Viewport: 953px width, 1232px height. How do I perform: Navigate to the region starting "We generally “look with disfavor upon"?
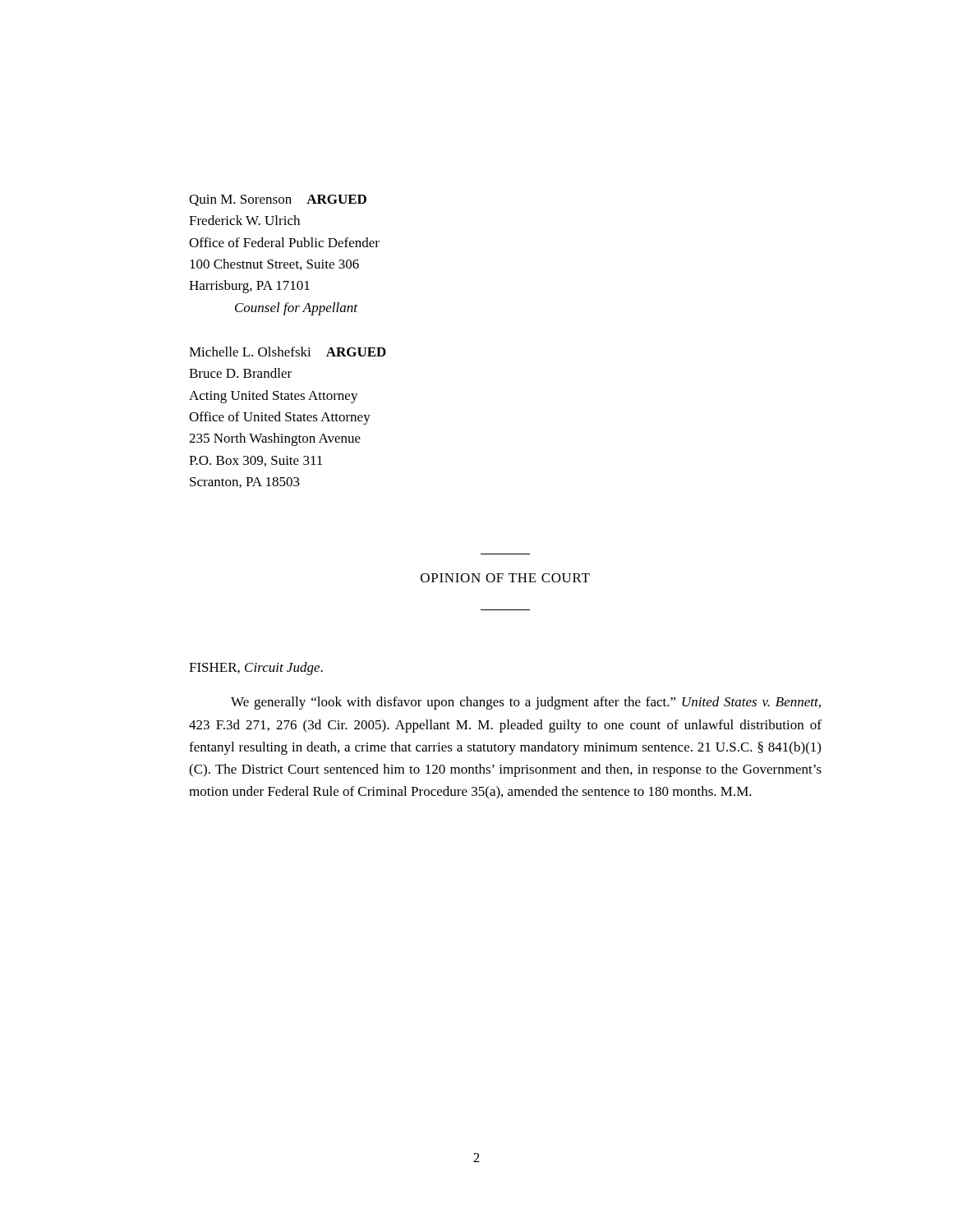(x=505, y=747)
